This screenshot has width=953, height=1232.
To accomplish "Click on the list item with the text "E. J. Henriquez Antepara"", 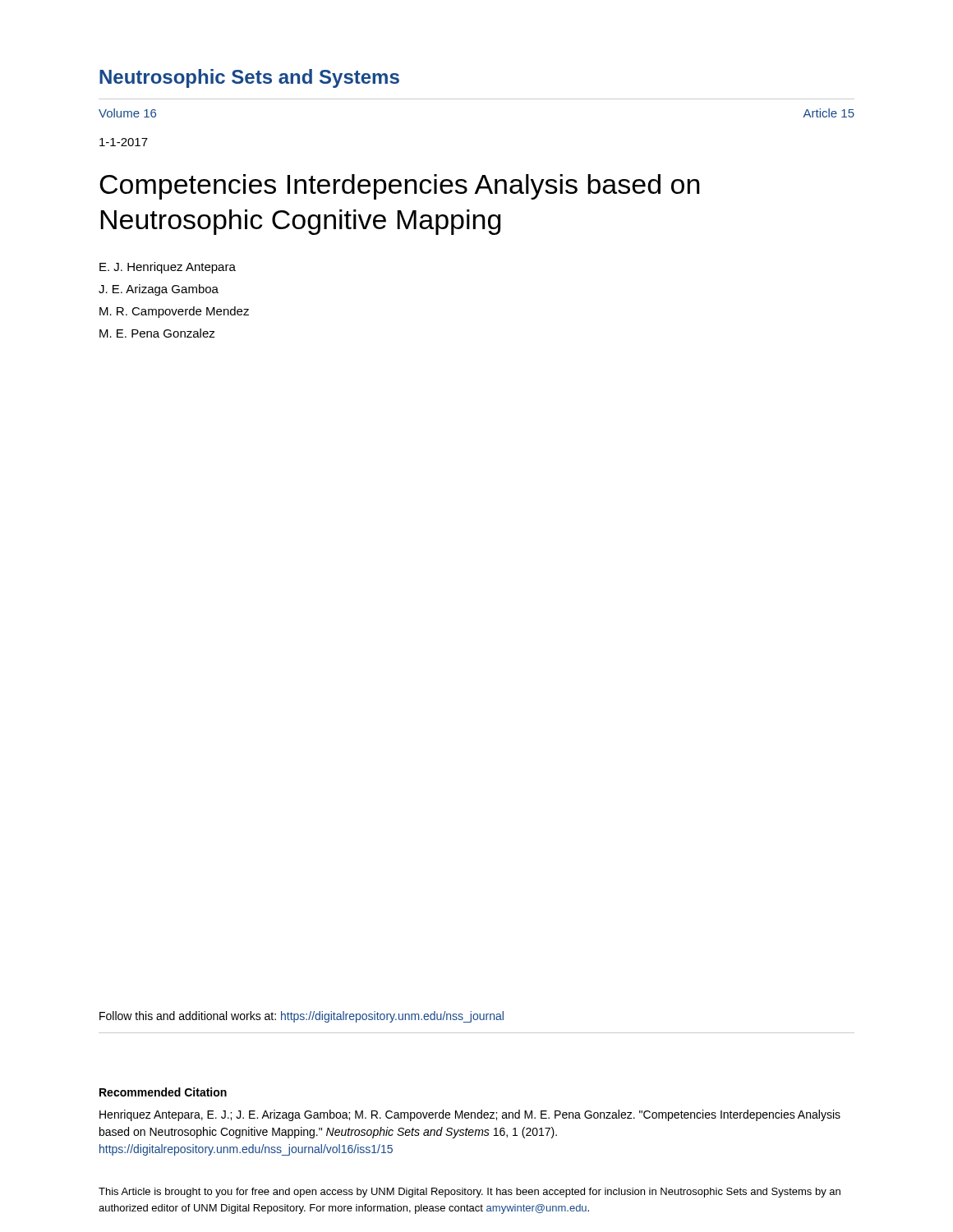I will 167,267.
